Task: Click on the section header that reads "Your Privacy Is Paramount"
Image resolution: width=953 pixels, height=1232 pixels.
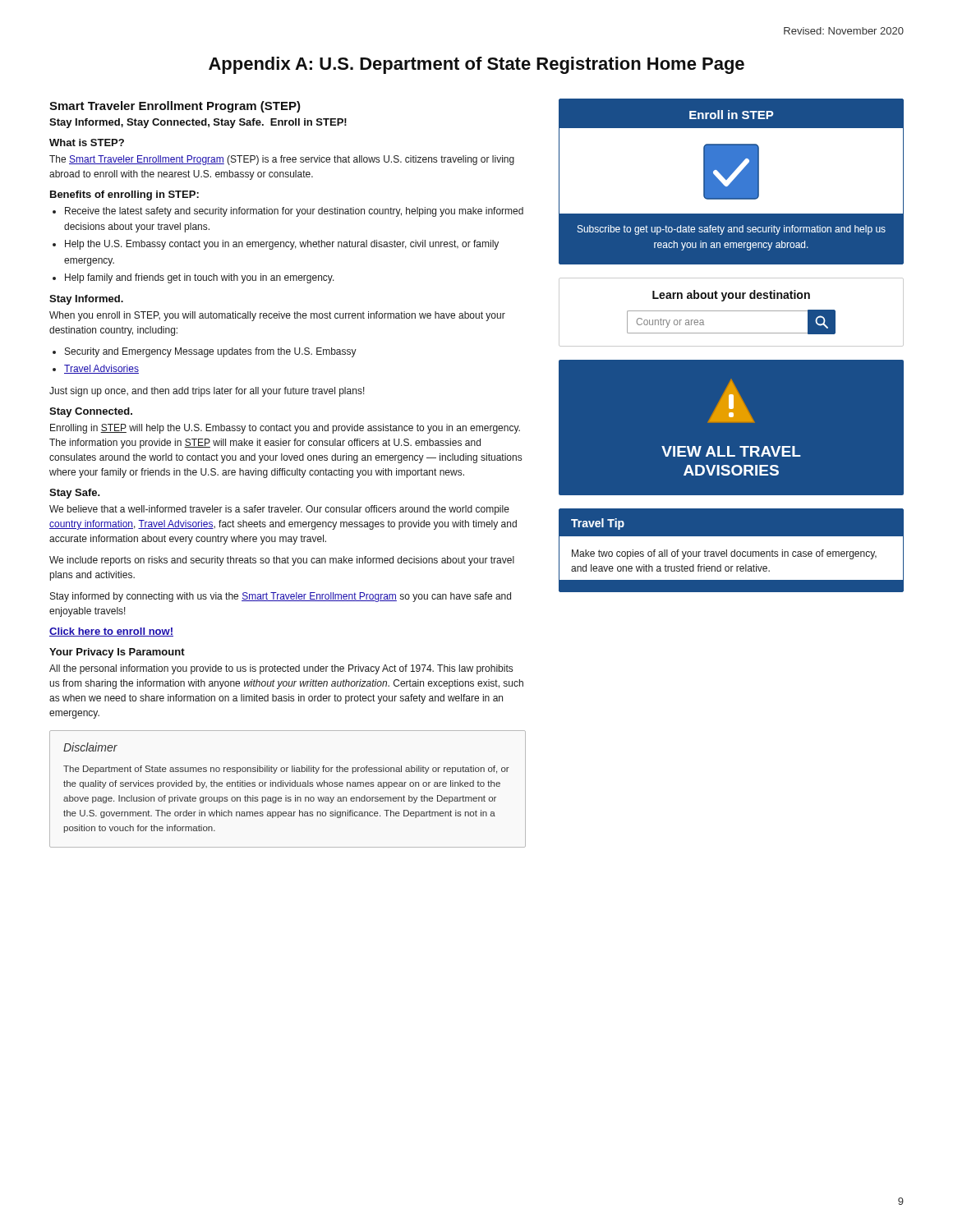Action: pos(117,652)
